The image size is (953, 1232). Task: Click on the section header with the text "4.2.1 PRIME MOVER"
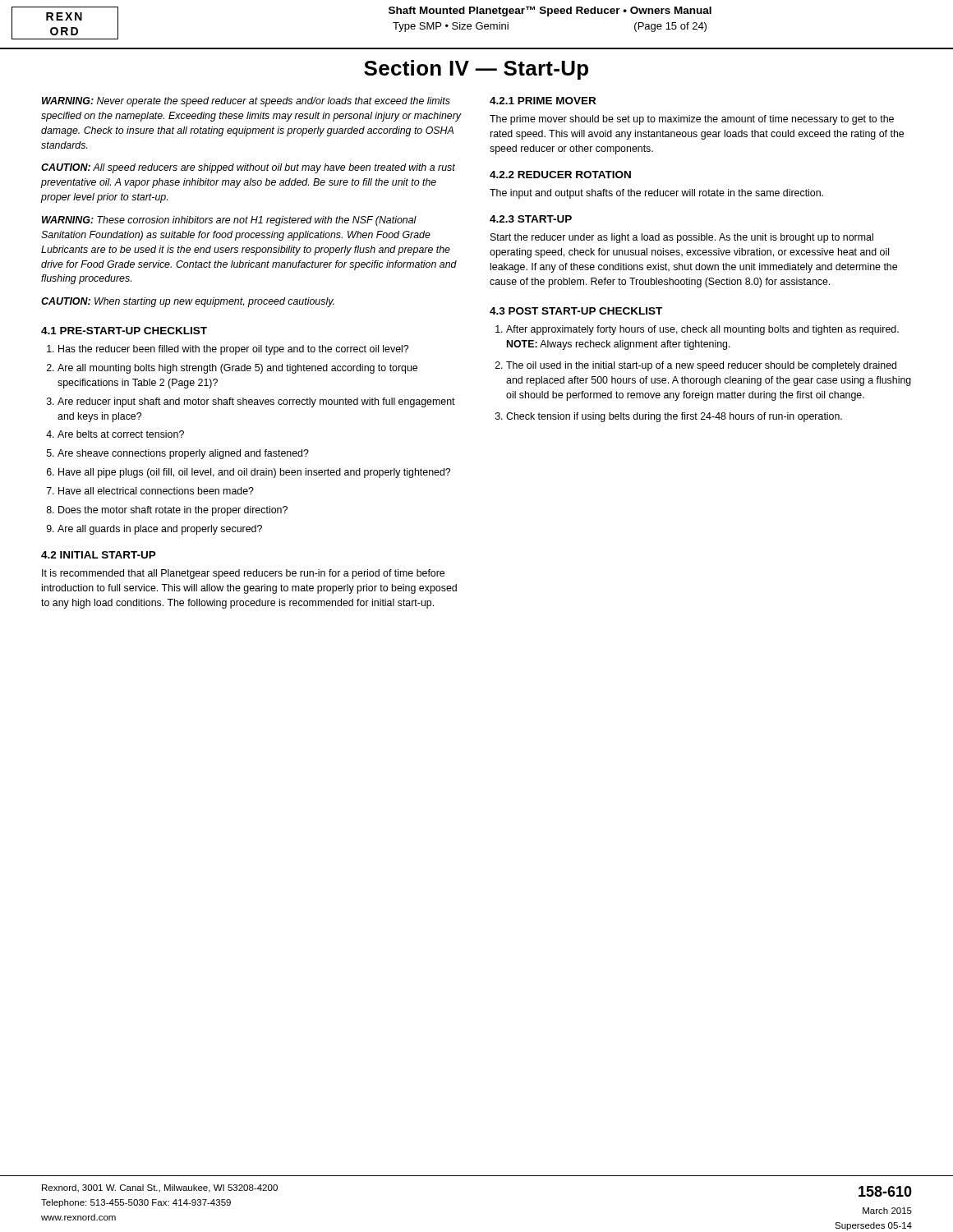pyautogui.click(x=543, y=101)
